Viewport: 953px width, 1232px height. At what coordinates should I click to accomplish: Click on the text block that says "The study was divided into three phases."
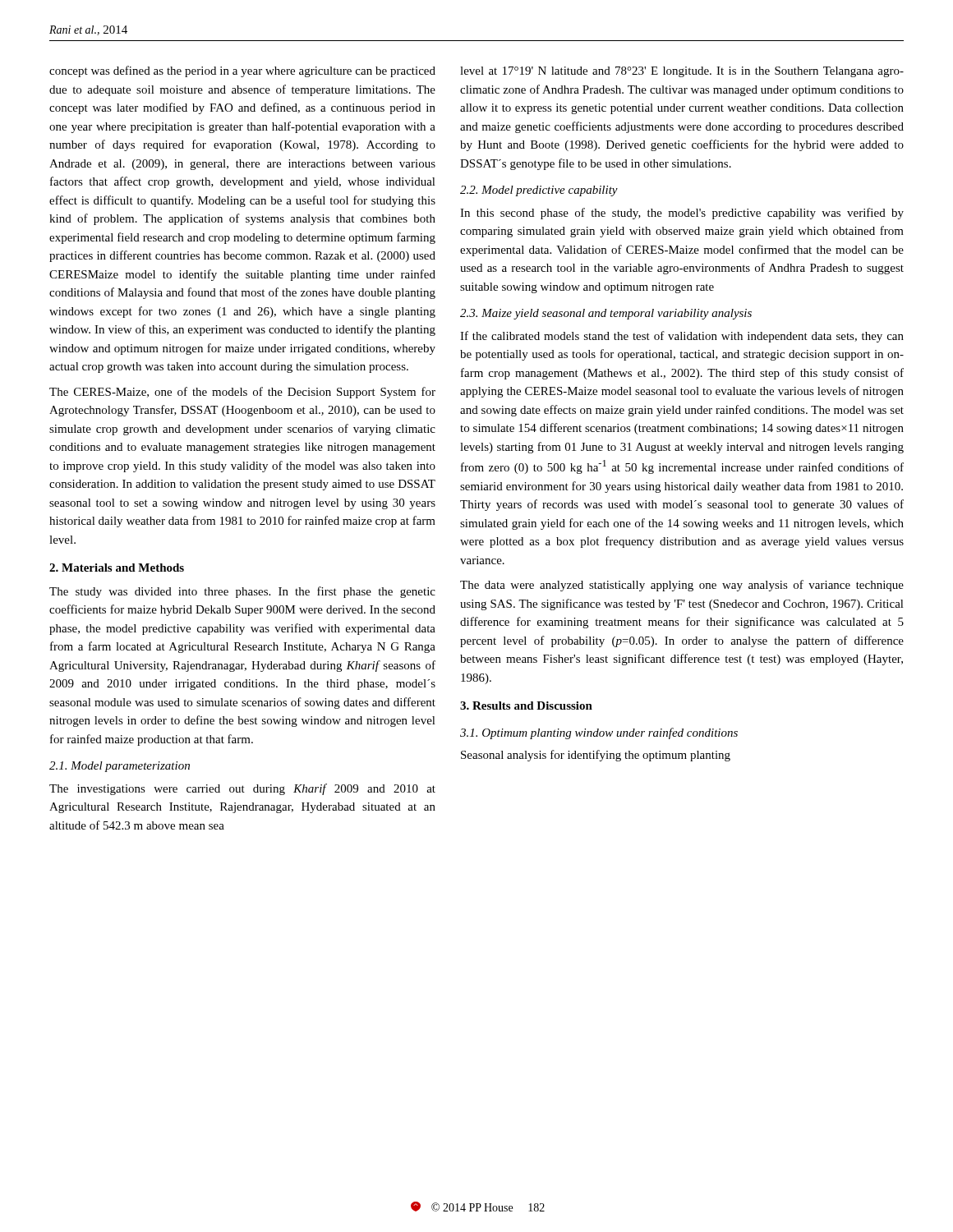pos(242,665)
